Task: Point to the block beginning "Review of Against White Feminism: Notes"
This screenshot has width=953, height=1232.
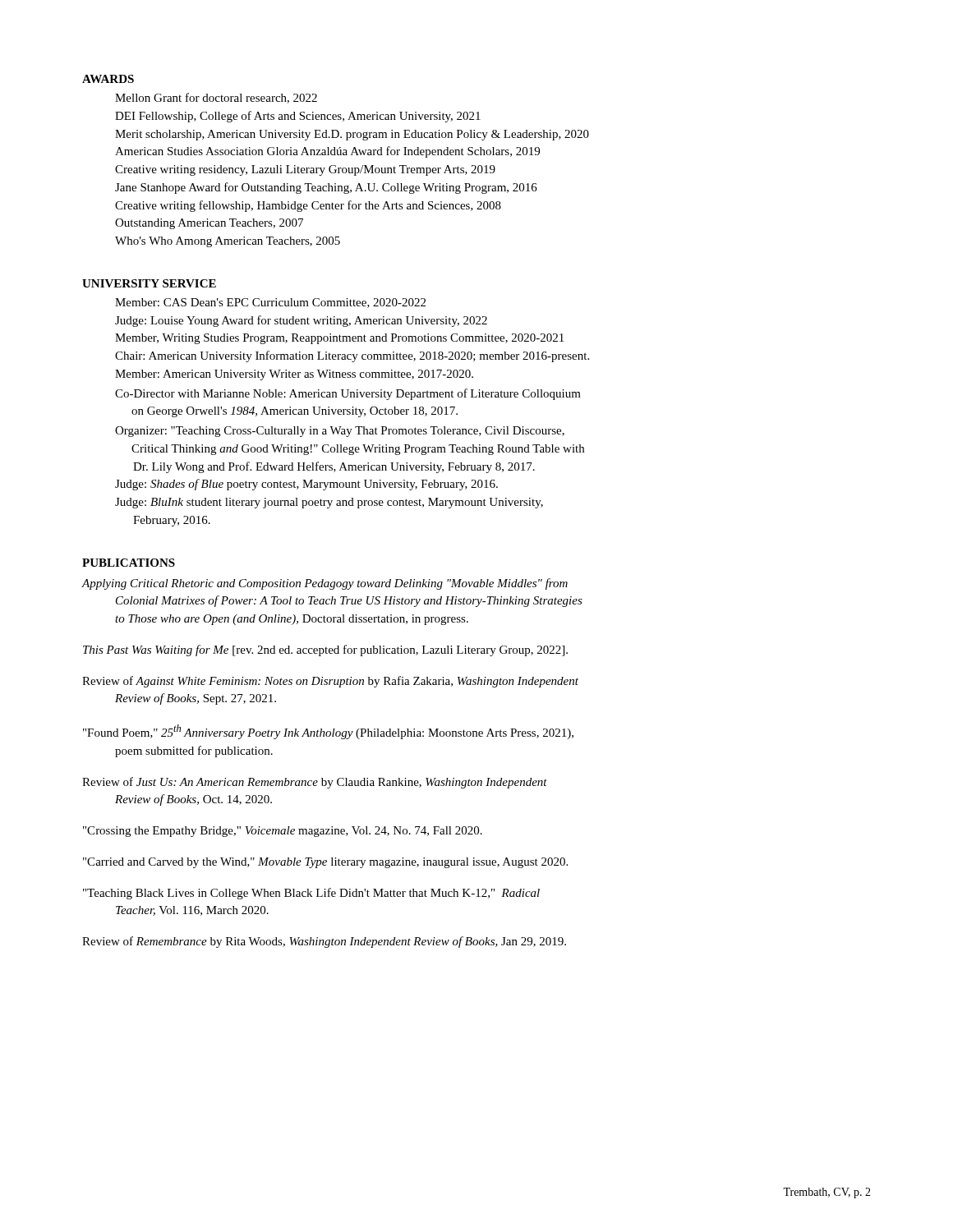Action: [x=476, y=690]
